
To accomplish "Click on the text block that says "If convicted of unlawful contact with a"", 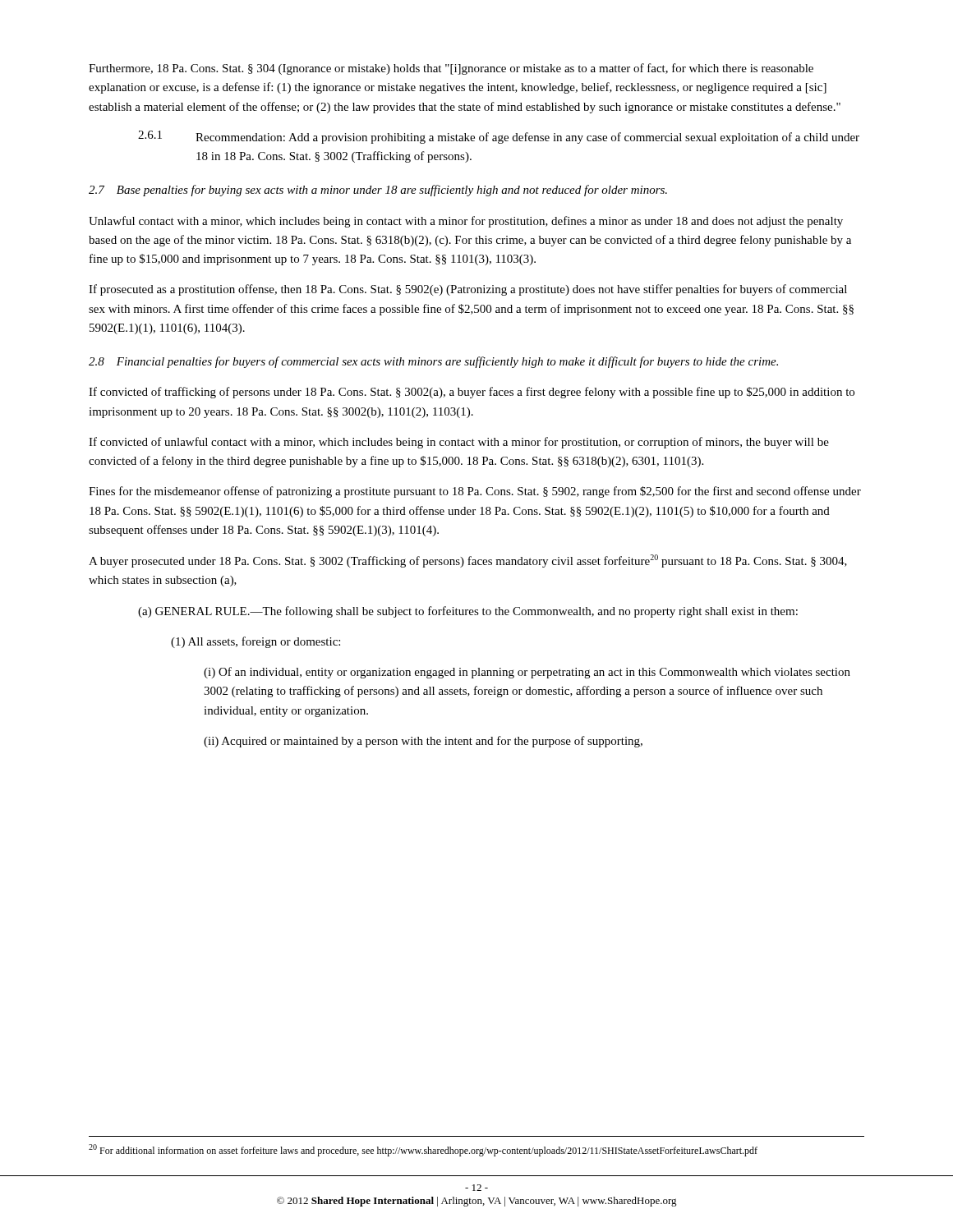I will coord(459,451).
